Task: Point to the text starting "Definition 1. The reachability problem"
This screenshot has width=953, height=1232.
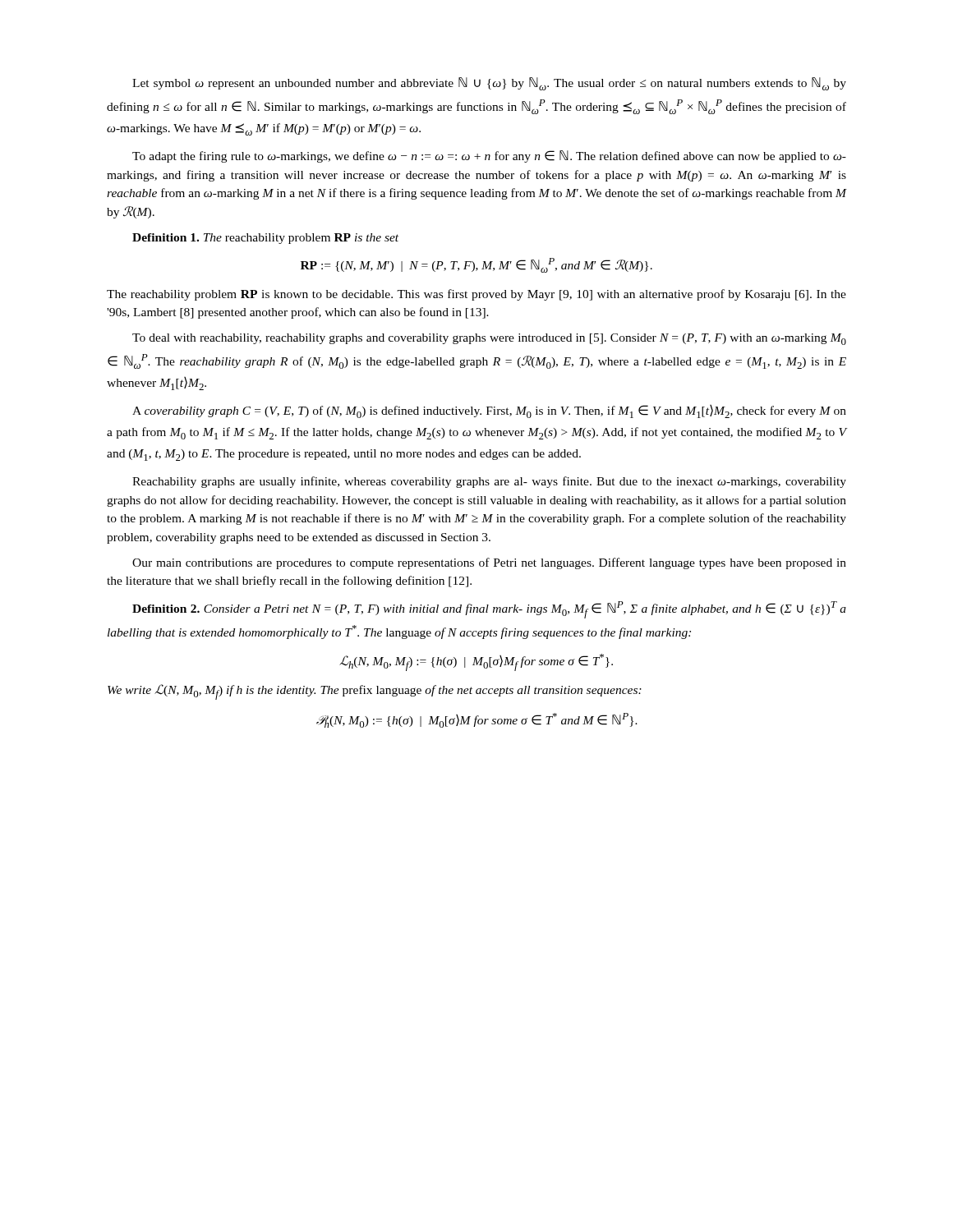Action: (265, 239)
